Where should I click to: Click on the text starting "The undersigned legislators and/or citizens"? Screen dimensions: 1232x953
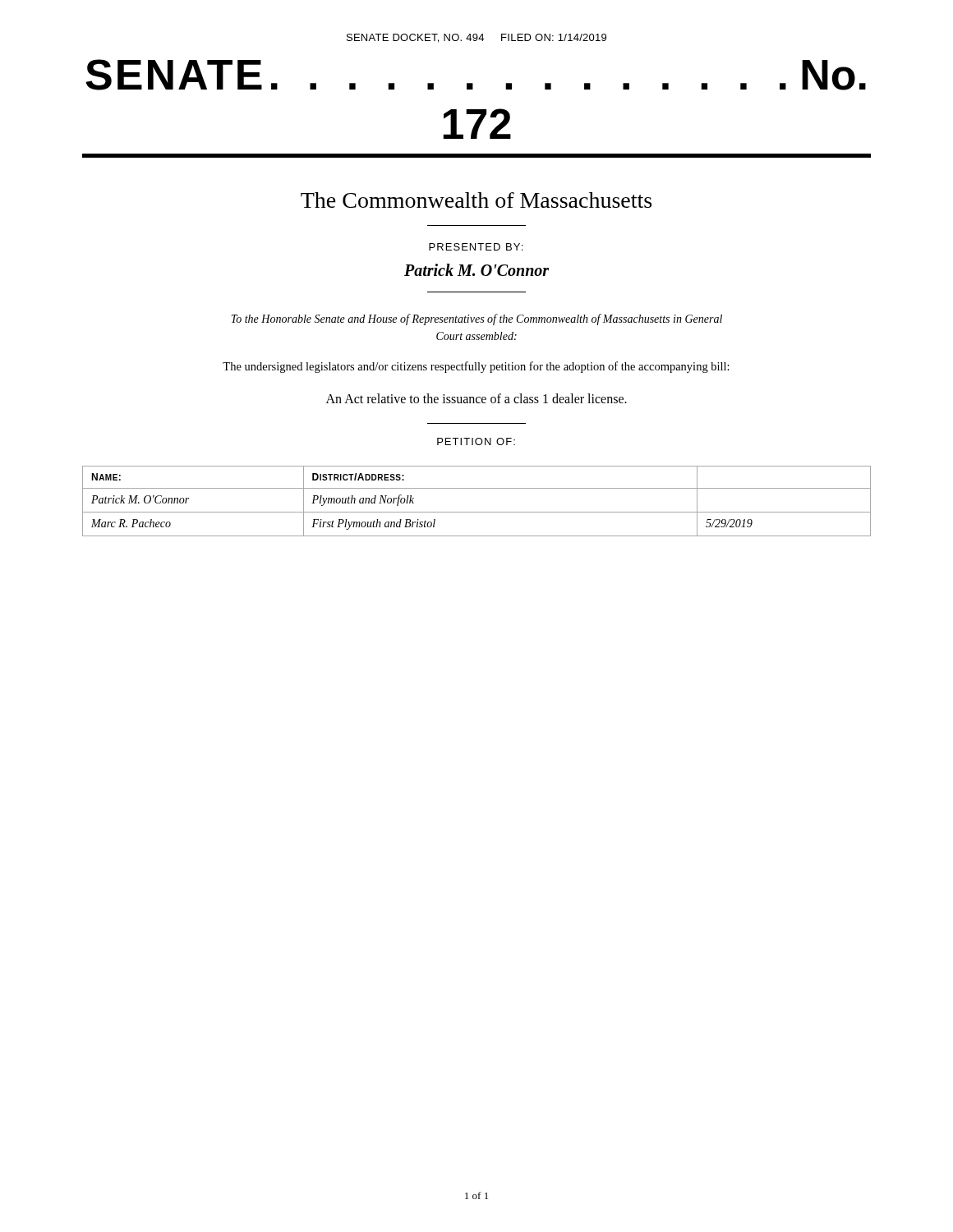(x=476, y=366)
